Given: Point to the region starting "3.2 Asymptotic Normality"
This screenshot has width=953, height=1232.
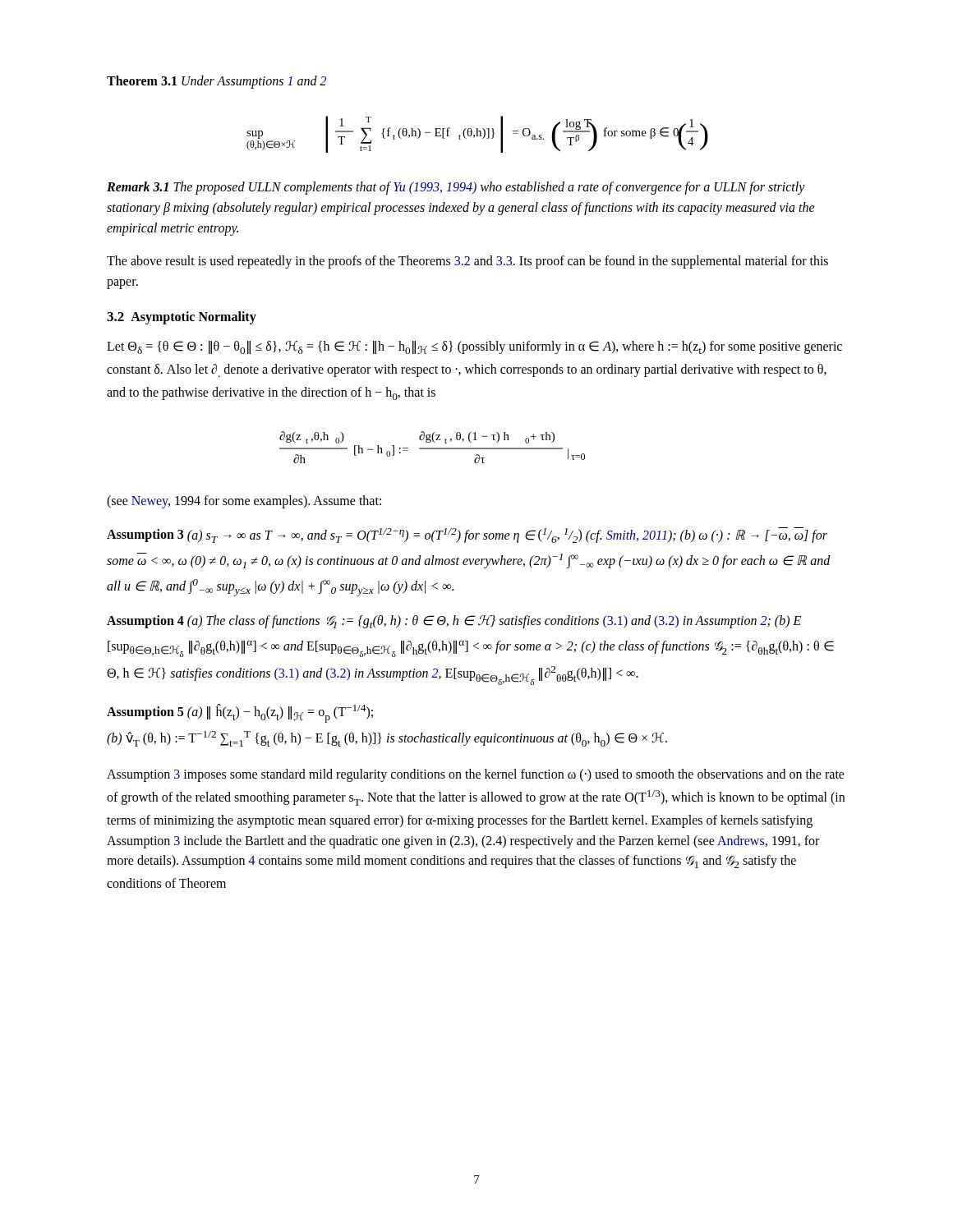Looking at the screenshot, I should click(181, 317).
